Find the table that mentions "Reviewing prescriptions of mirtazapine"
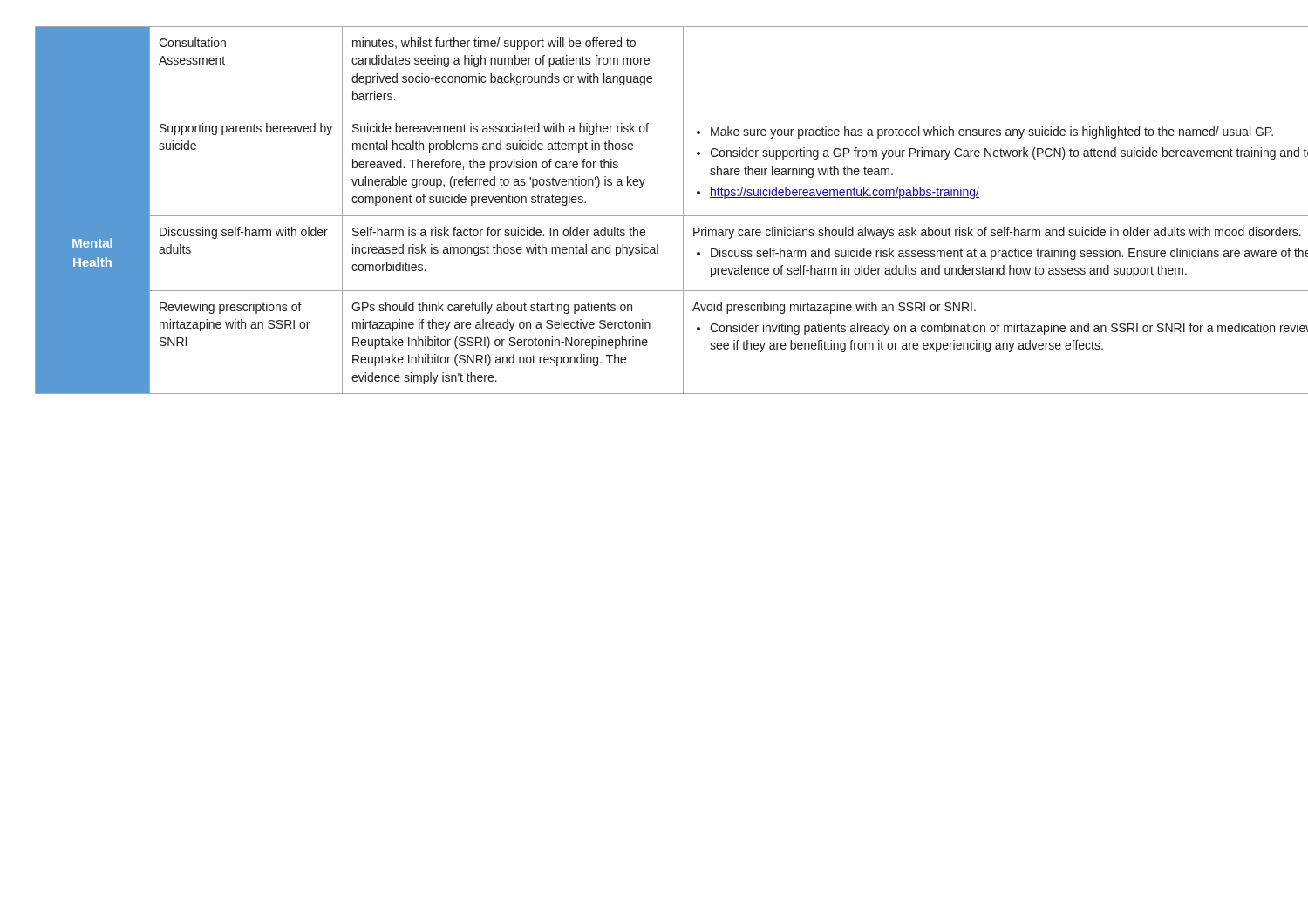Viewport: 1308px width, 924px height. click(x=654, y=210)
